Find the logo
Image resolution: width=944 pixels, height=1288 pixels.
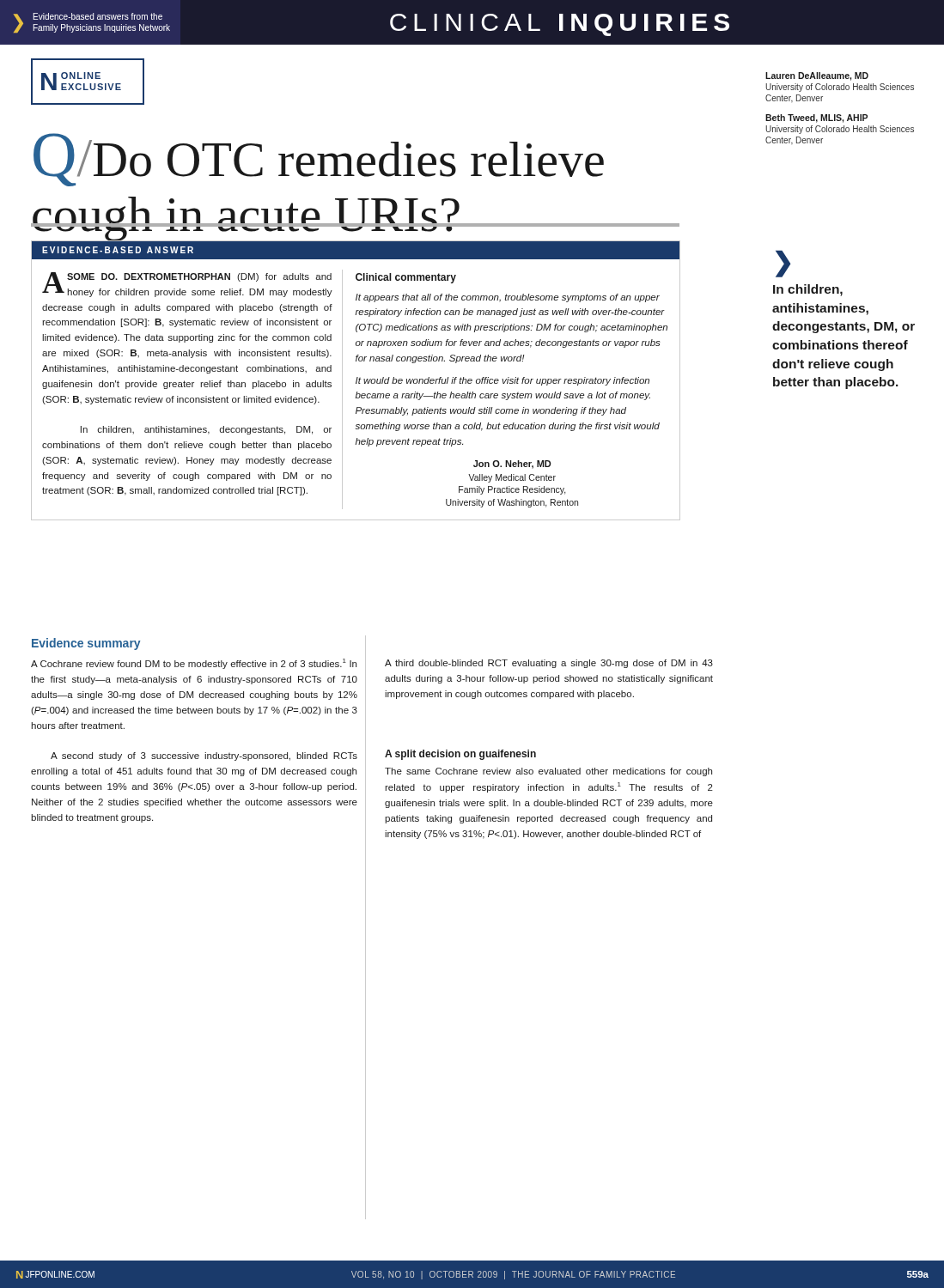(88, 82)
